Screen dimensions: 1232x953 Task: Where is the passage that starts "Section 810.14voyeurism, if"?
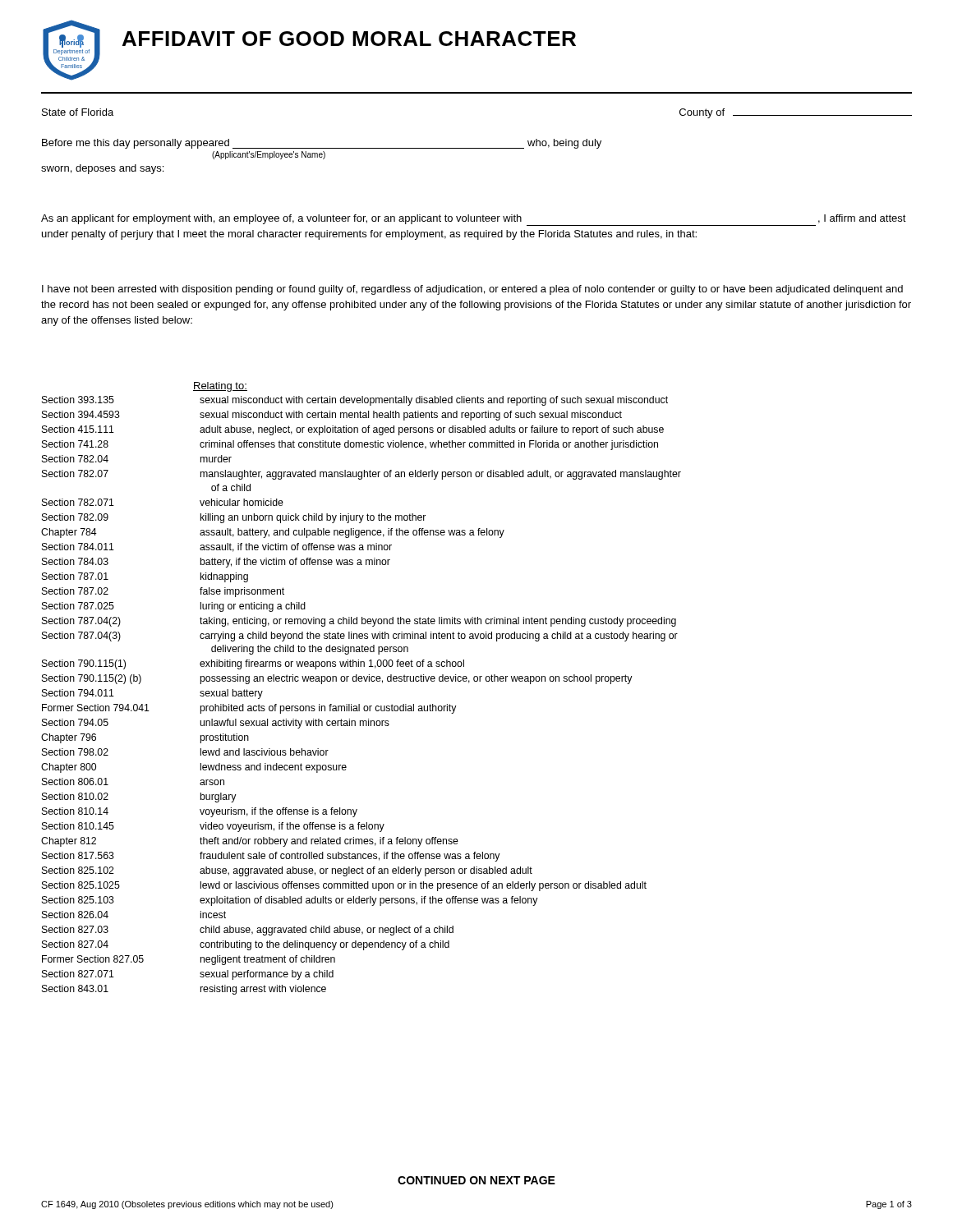[200, 812]
